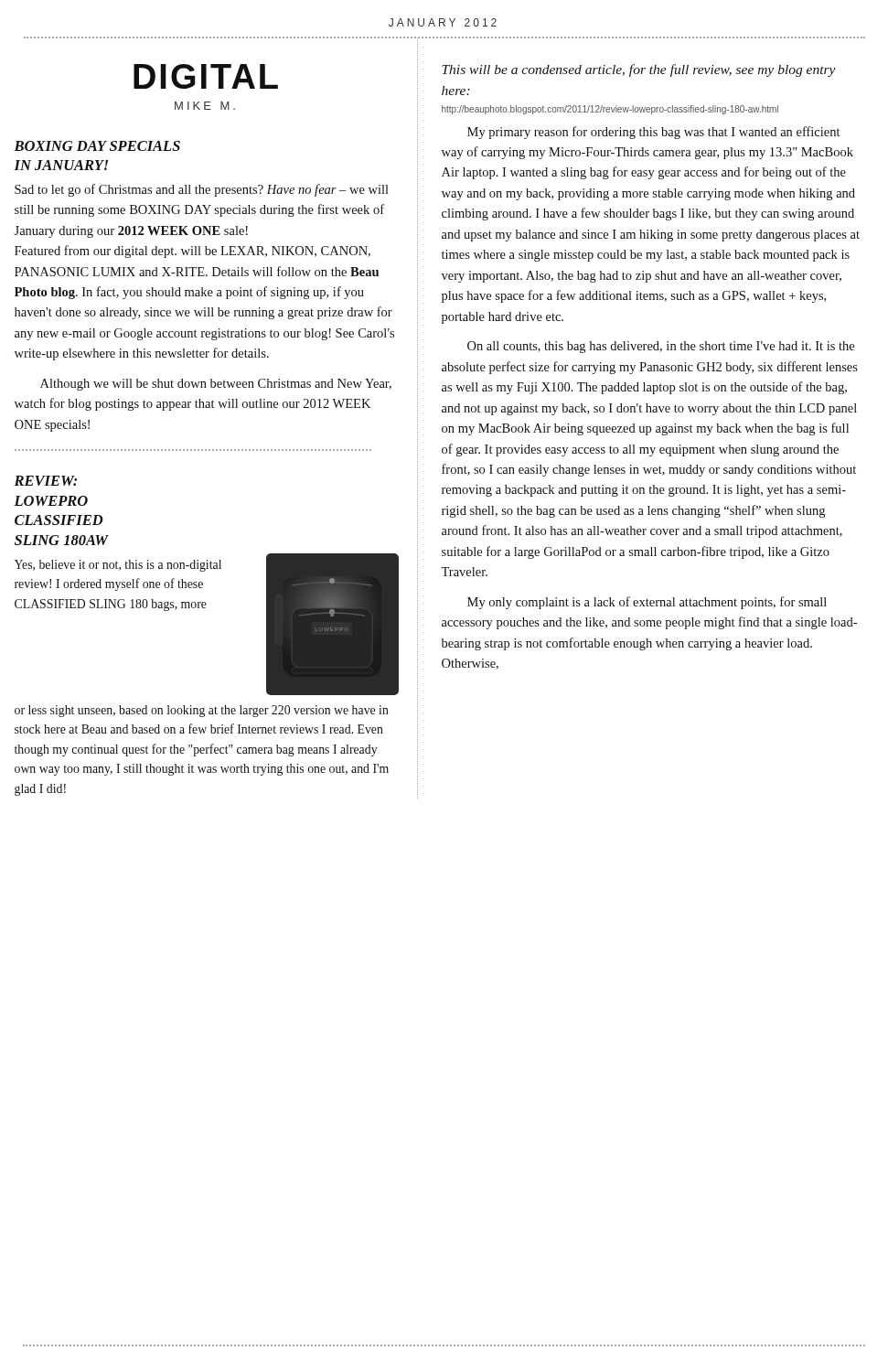Find the text block that reads "or less sight unseen, based on looking"
Image resolution: width=888 pixels, height=1372 pixels.
pyautogui.click(x=202, y=749)
